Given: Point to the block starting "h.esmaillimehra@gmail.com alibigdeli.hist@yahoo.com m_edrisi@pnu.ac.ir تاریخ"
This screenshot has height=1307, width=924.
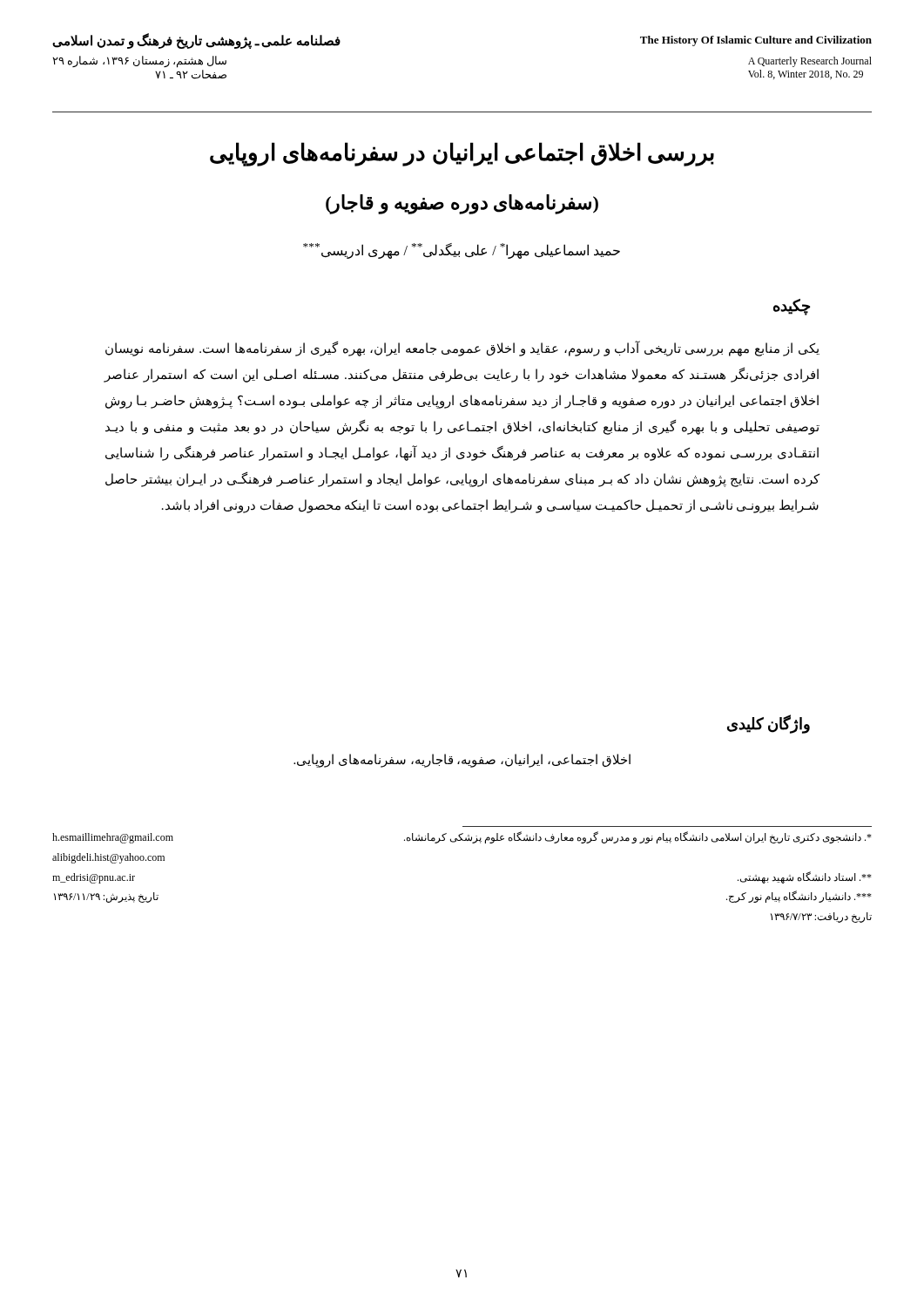Looking at the screenshot, I should (113, 867).
